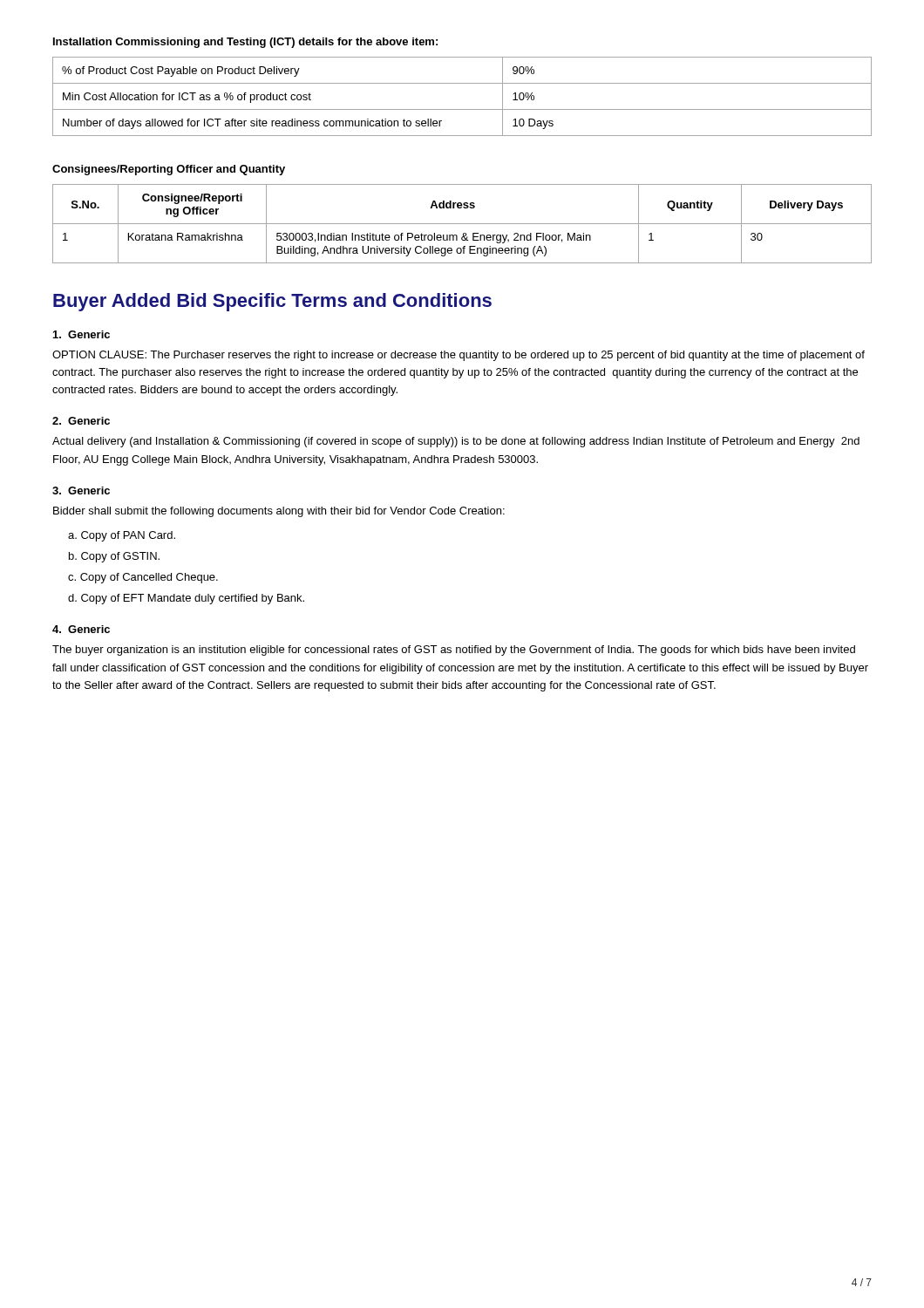Click where it says "Buyer Added Bid Specific Terms and Conditions"
Image resolution: width=924 pixels, height=1308 pixels.
[272, 300]
